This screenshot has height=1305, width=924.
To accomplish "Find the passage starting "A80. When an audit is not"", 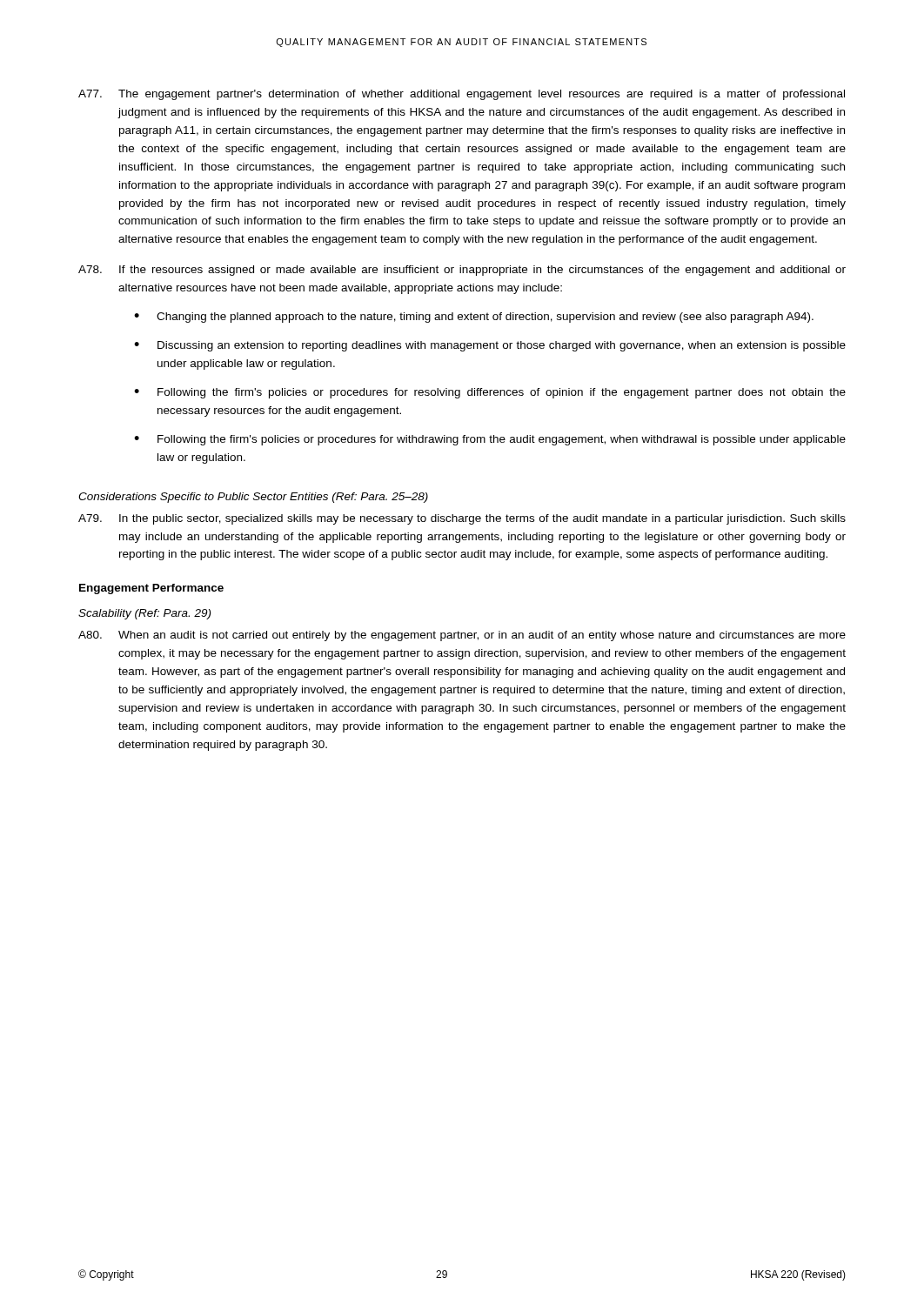I will [462, 690].
